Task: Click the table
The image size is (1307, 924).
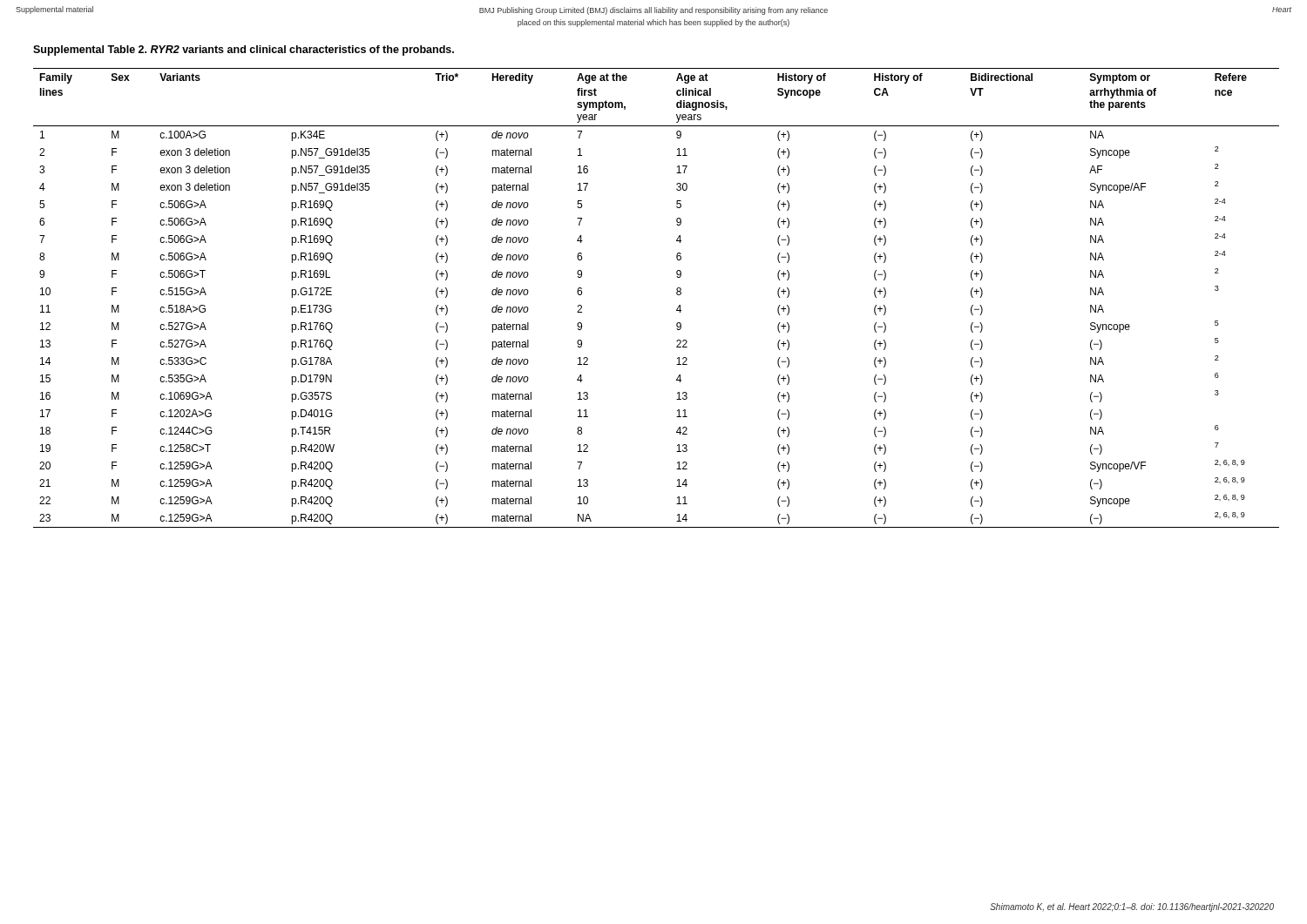Action: point(656,298)
